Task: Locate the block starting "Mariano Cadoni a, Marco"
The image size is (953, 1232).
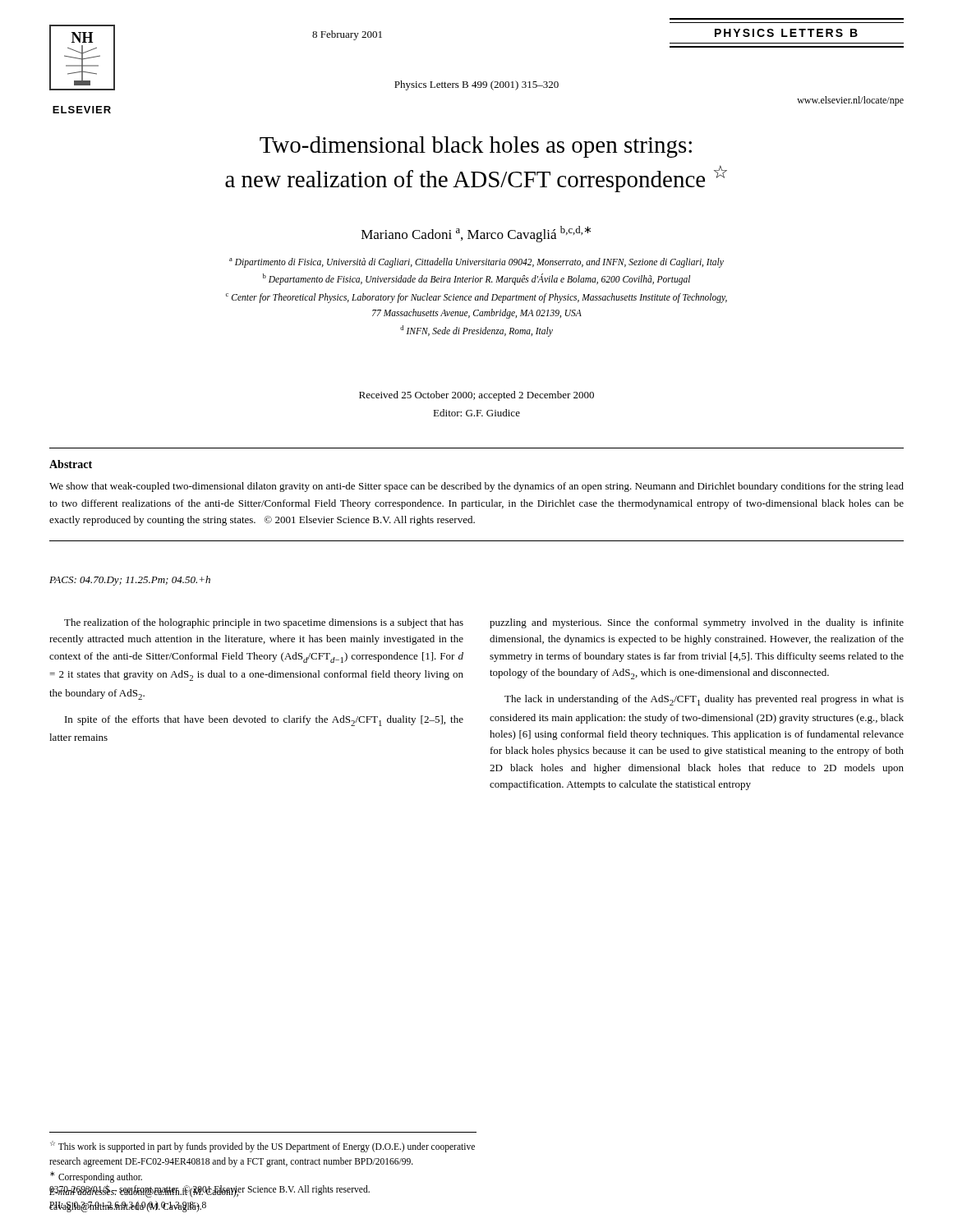Action: 476,233
